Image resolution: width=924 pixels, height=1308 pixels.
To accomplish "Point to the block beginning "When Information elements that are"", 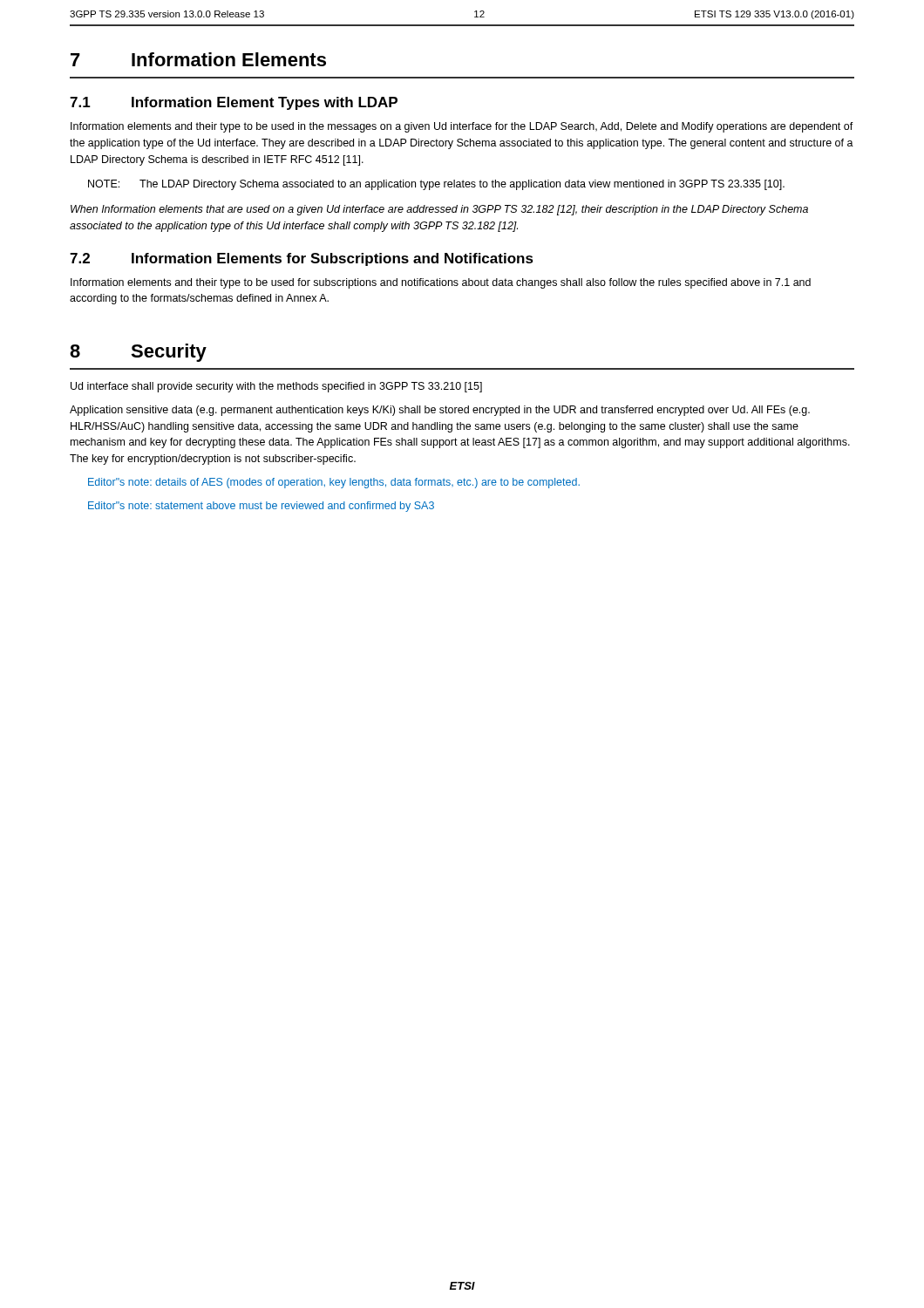I will (x=462, y=218).
